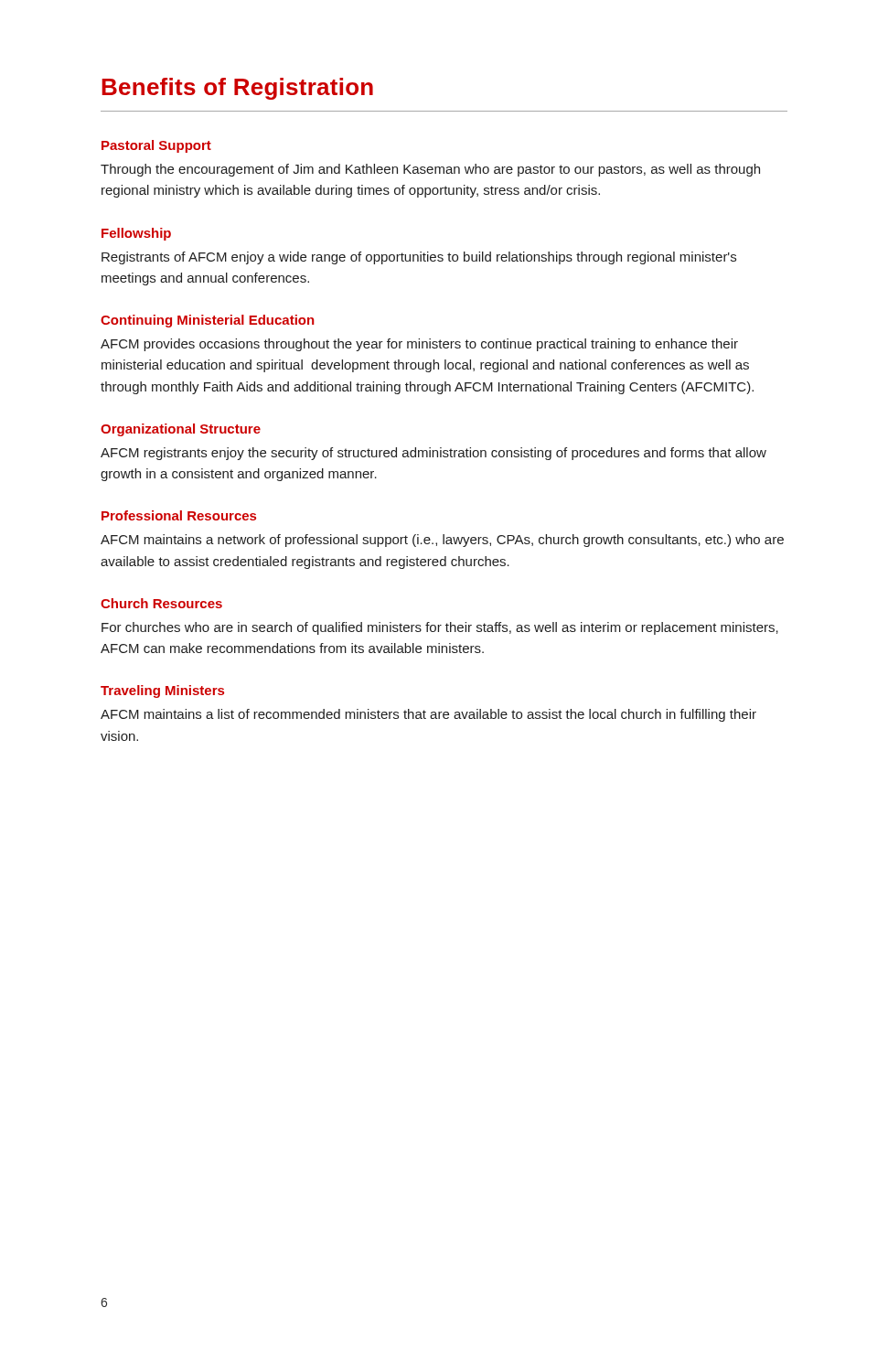
Task: Find the block on this page that starts "For churches who are"
Action: click(444, 638)
